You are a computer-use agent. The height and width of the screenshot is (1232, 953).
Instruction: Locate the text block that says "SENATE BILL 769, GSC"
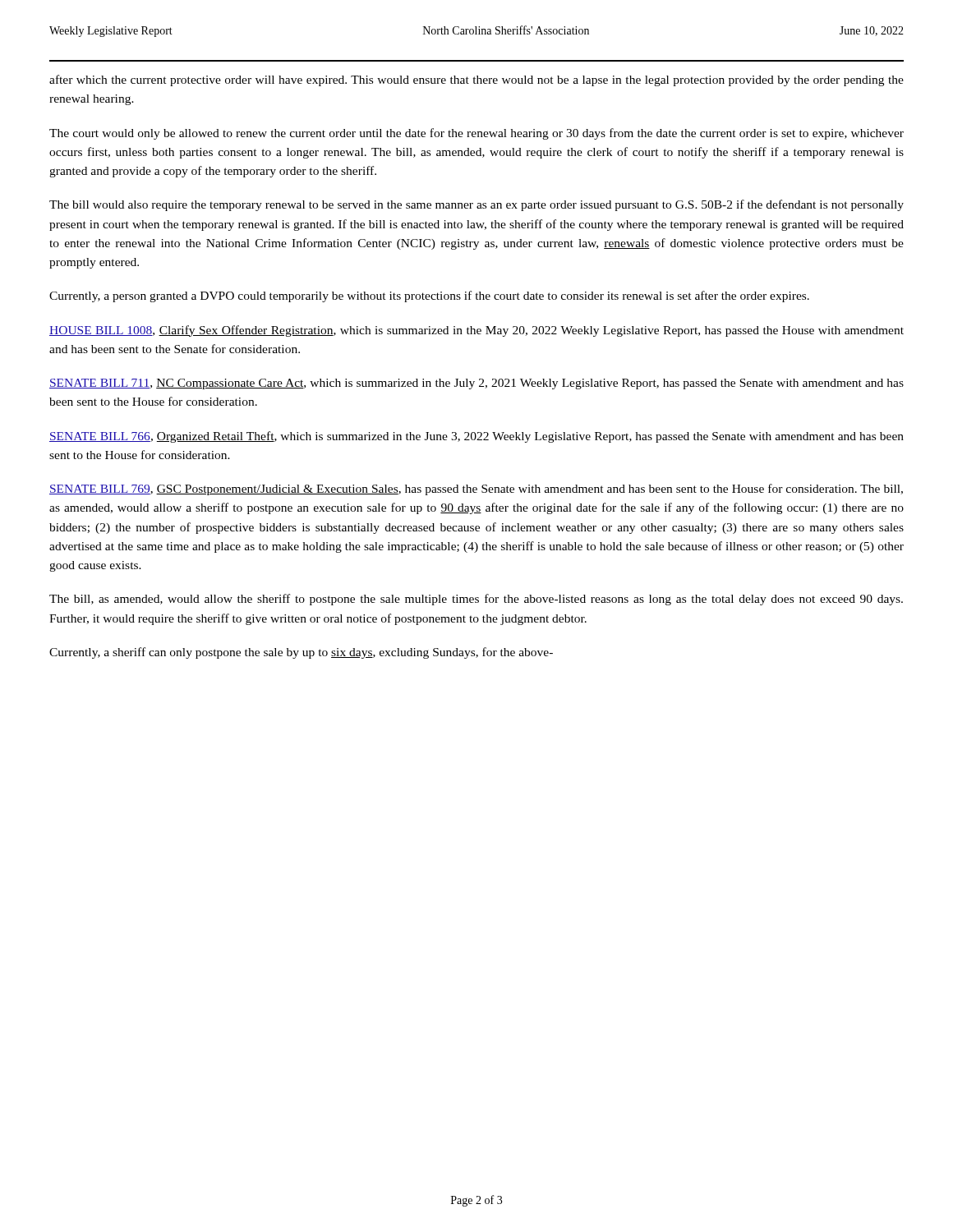coord(476,526)
